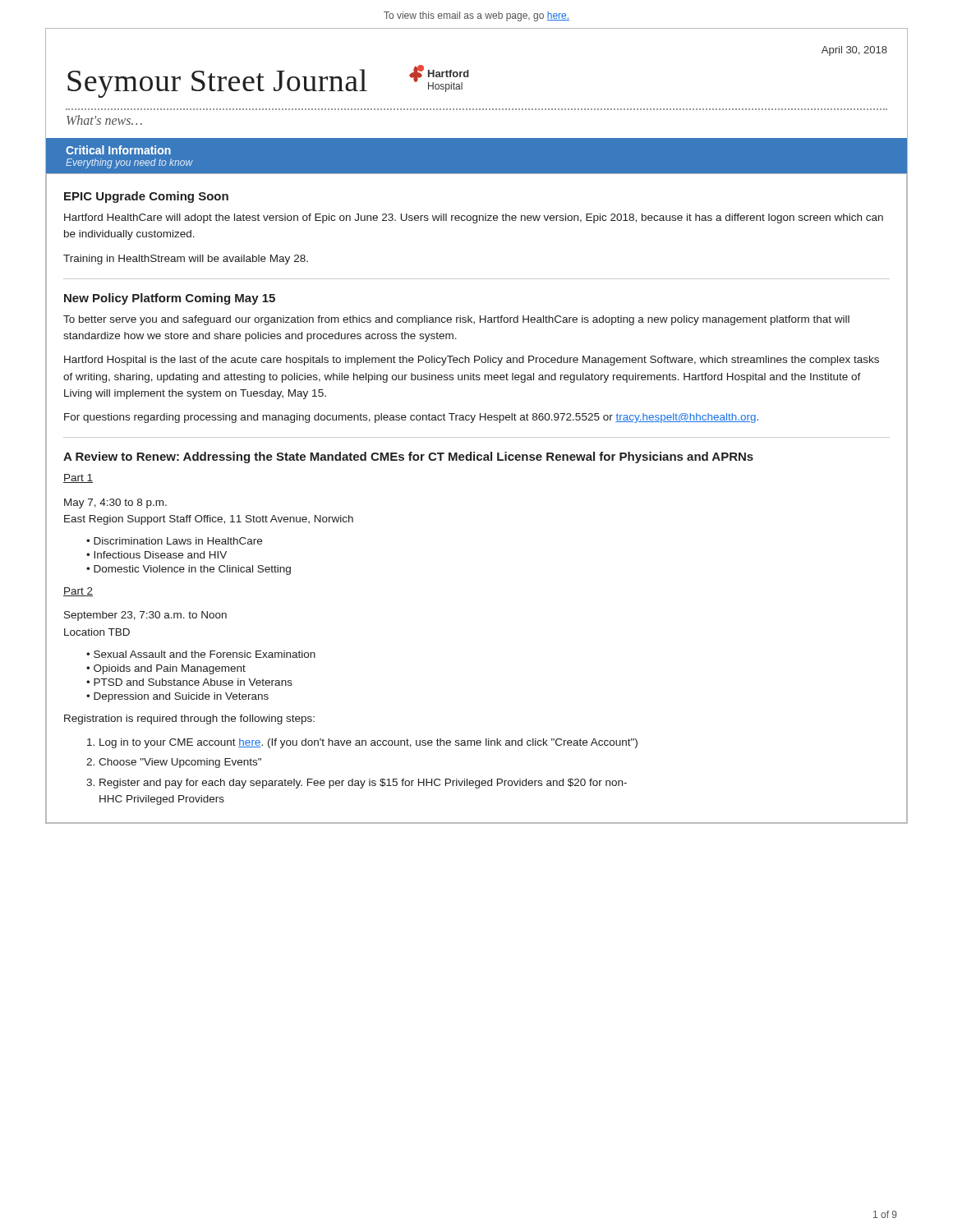The height and width of the screenshot is (1232, 953).
Task: Locate the block of text that opens with "3. Register and pay for"
Action: 357,790
